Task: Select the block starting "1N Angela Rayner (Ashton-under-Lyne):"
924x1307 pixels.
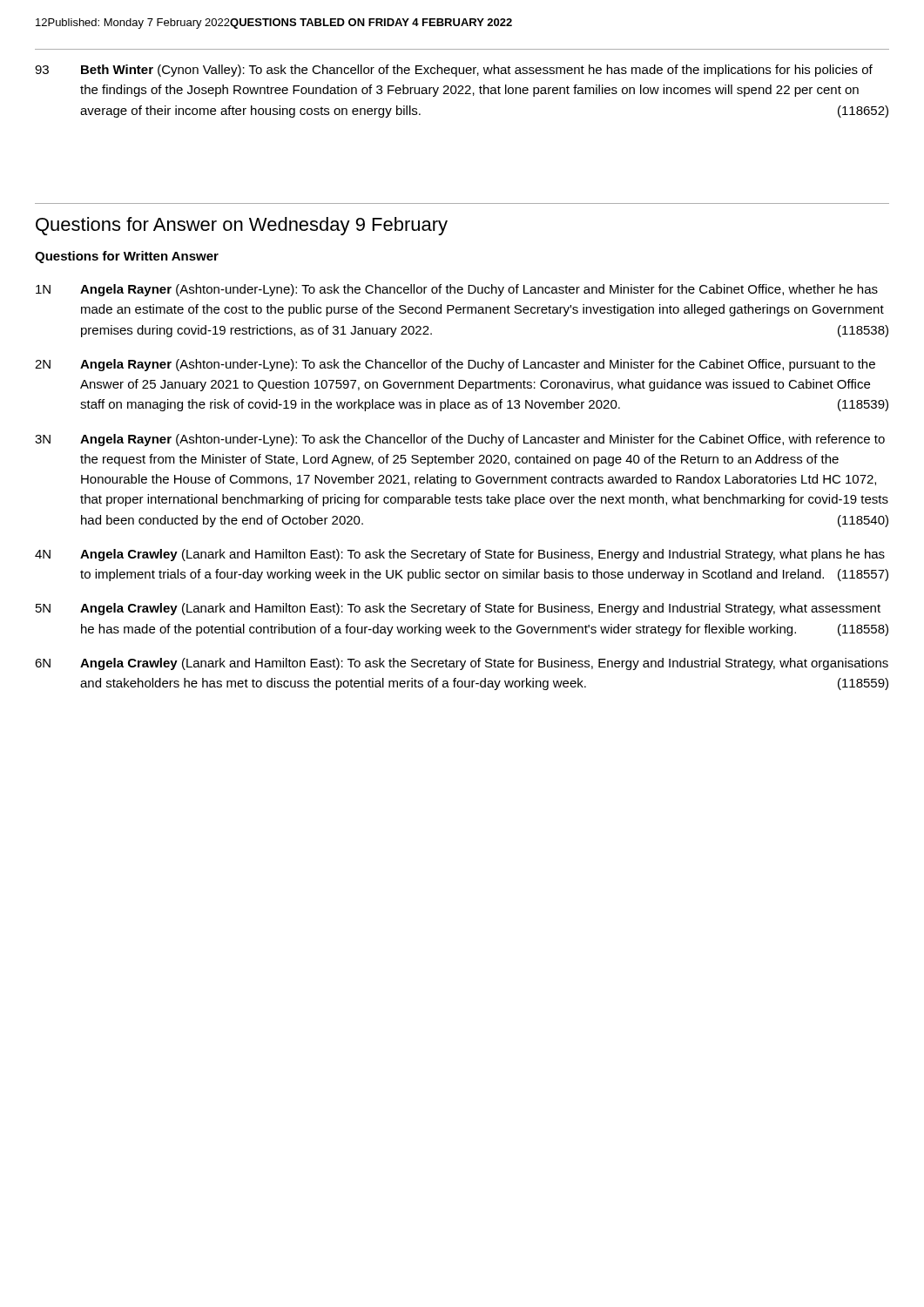Action: 462,309
